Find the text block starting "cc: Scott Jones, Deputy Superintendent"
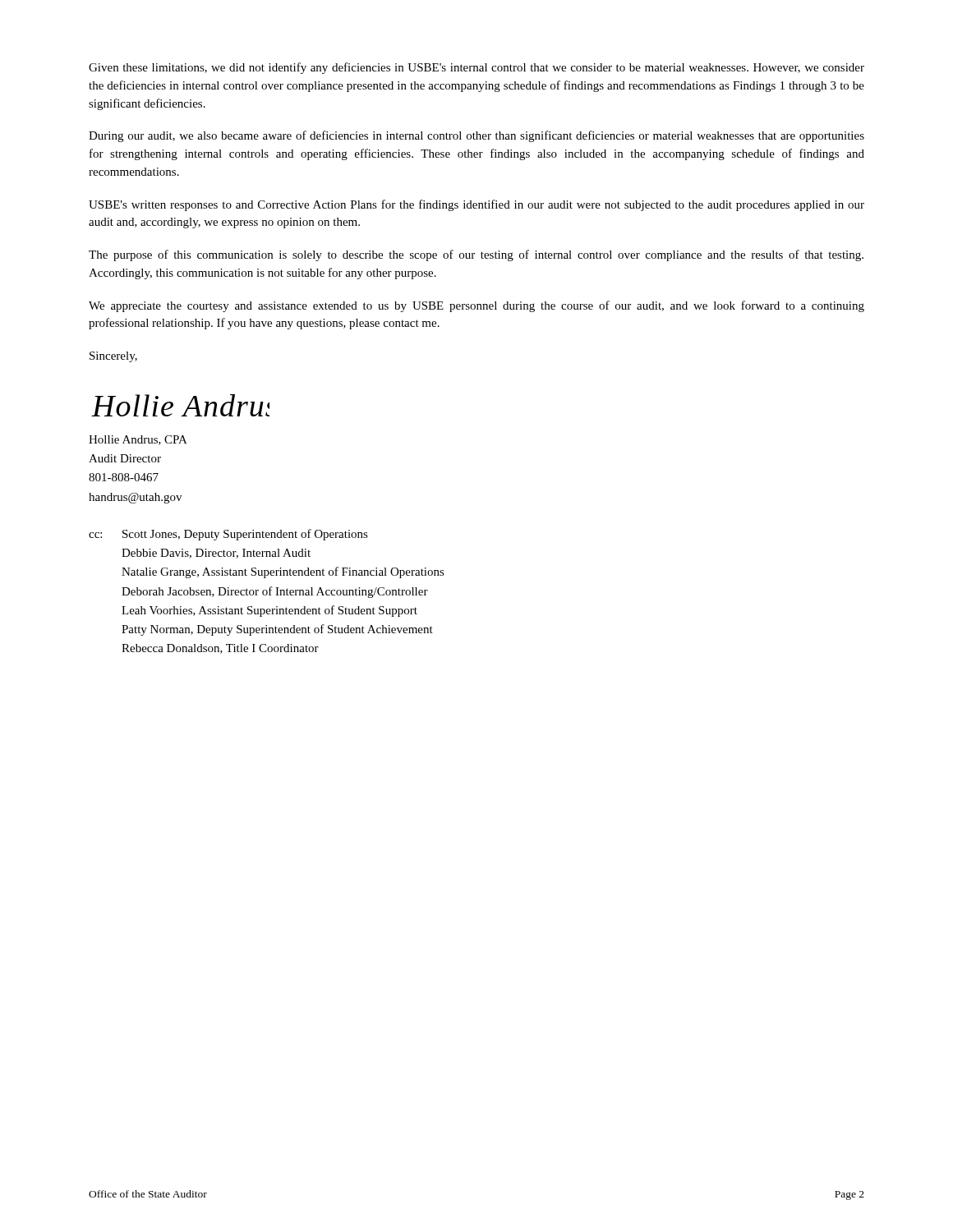The height and width of the screenshot is (1232, 953). pyautogui.click(x=228, y=535)
